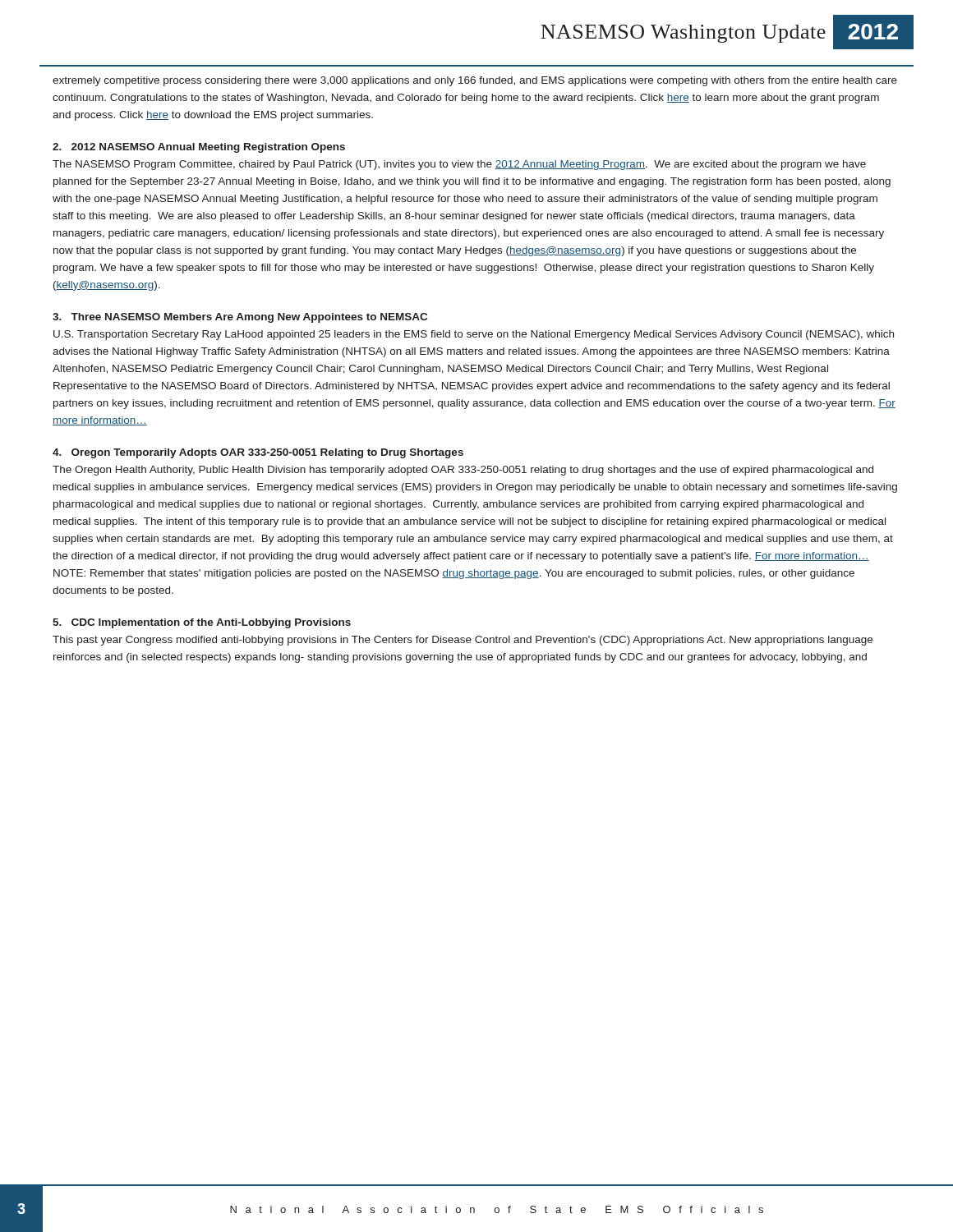Navigate to the text block starting "3. Three NASEMSO Members"

[240, 316]
